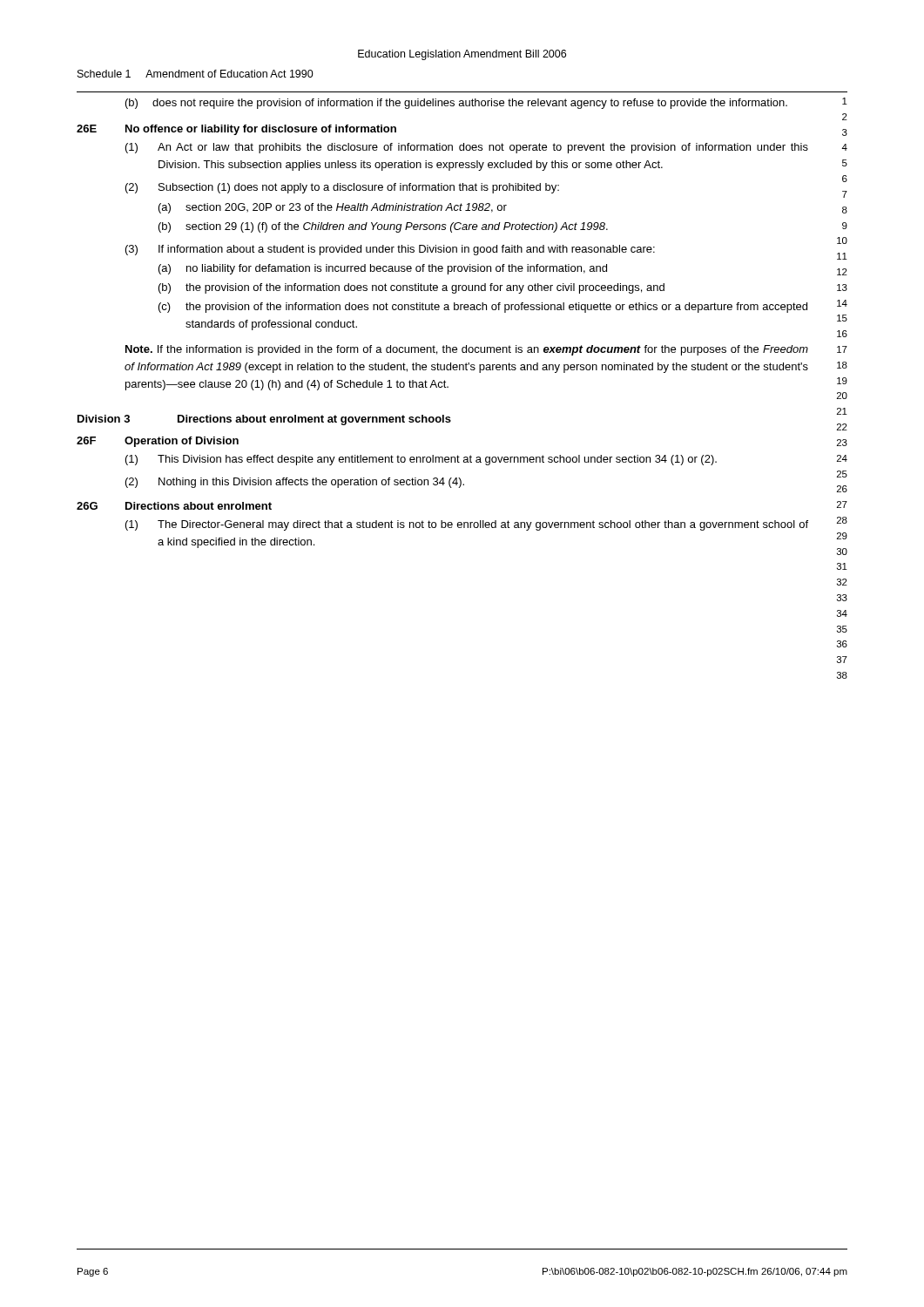
Task: Point to the text starting "(2) Nothing in this"
Action: pos(442,482)
